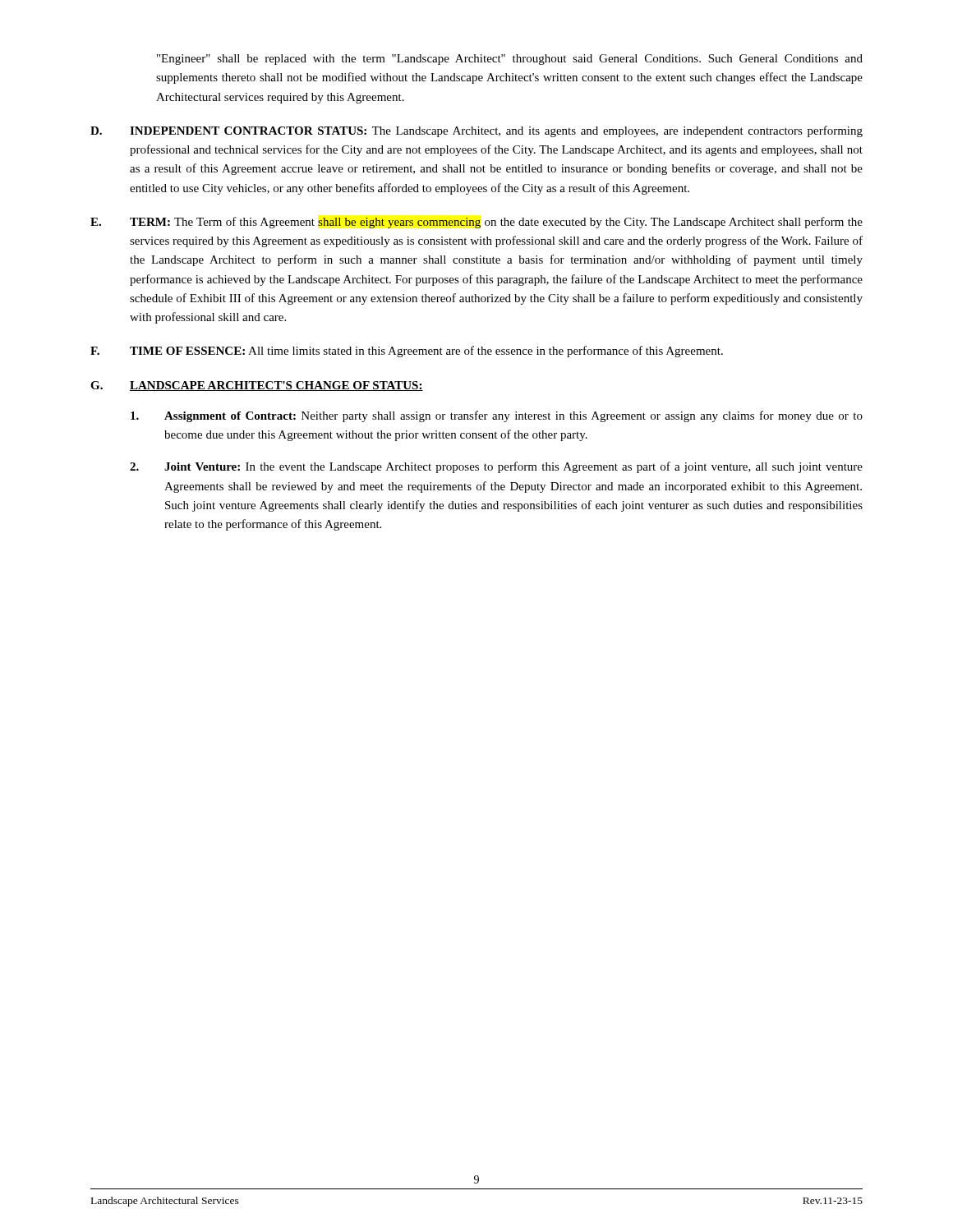Locate the block starting "2. Joint Venture:"
This screenshot has height=1232, width=953.
coord(496,496)
